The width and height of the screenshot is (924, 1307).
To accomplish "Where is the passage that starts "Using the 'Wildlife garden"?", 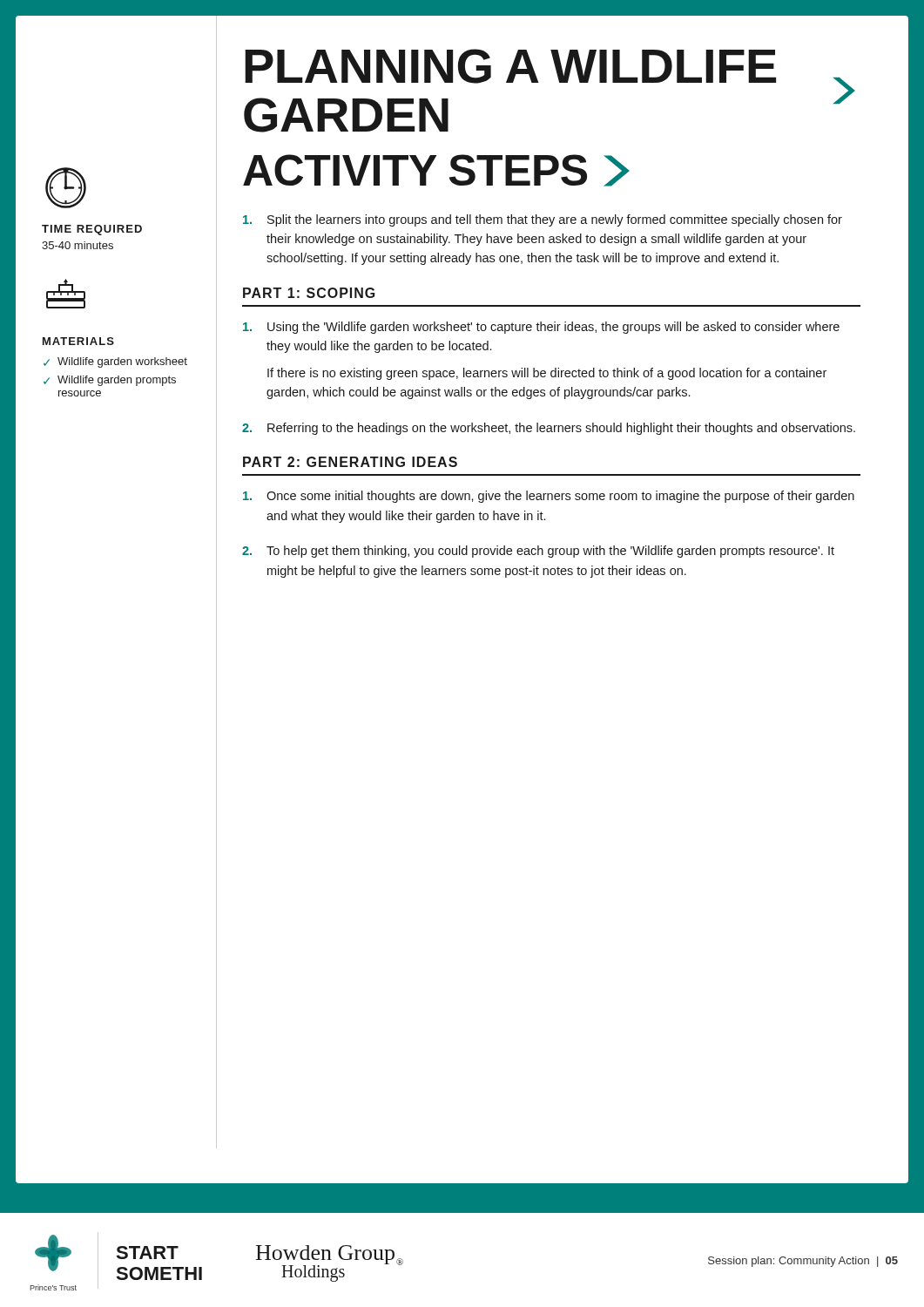I will click(x=551, y=337).
